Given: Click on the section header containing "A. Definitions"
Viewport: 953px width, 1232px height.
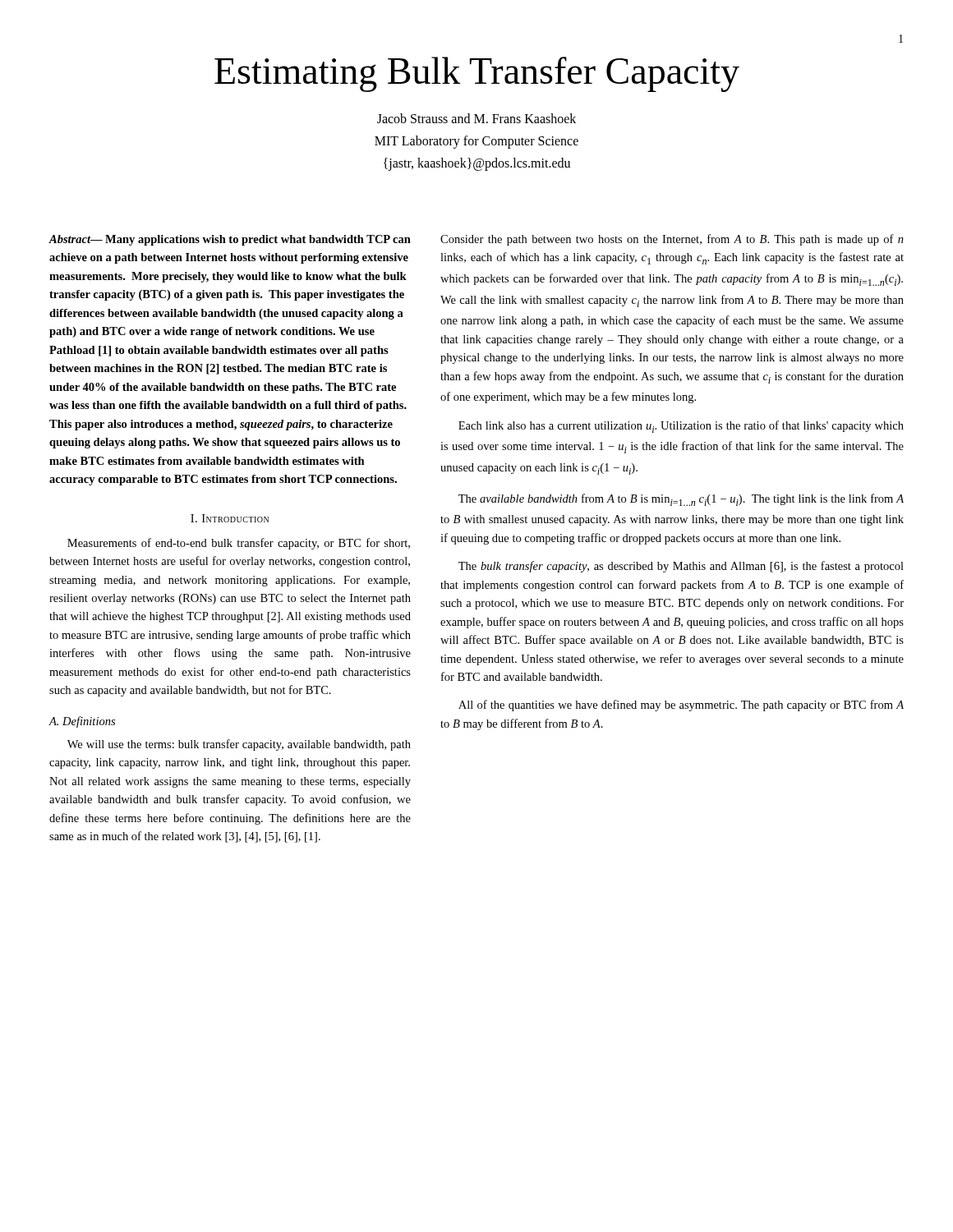Looking at the screenshot, I should (82, 721).
